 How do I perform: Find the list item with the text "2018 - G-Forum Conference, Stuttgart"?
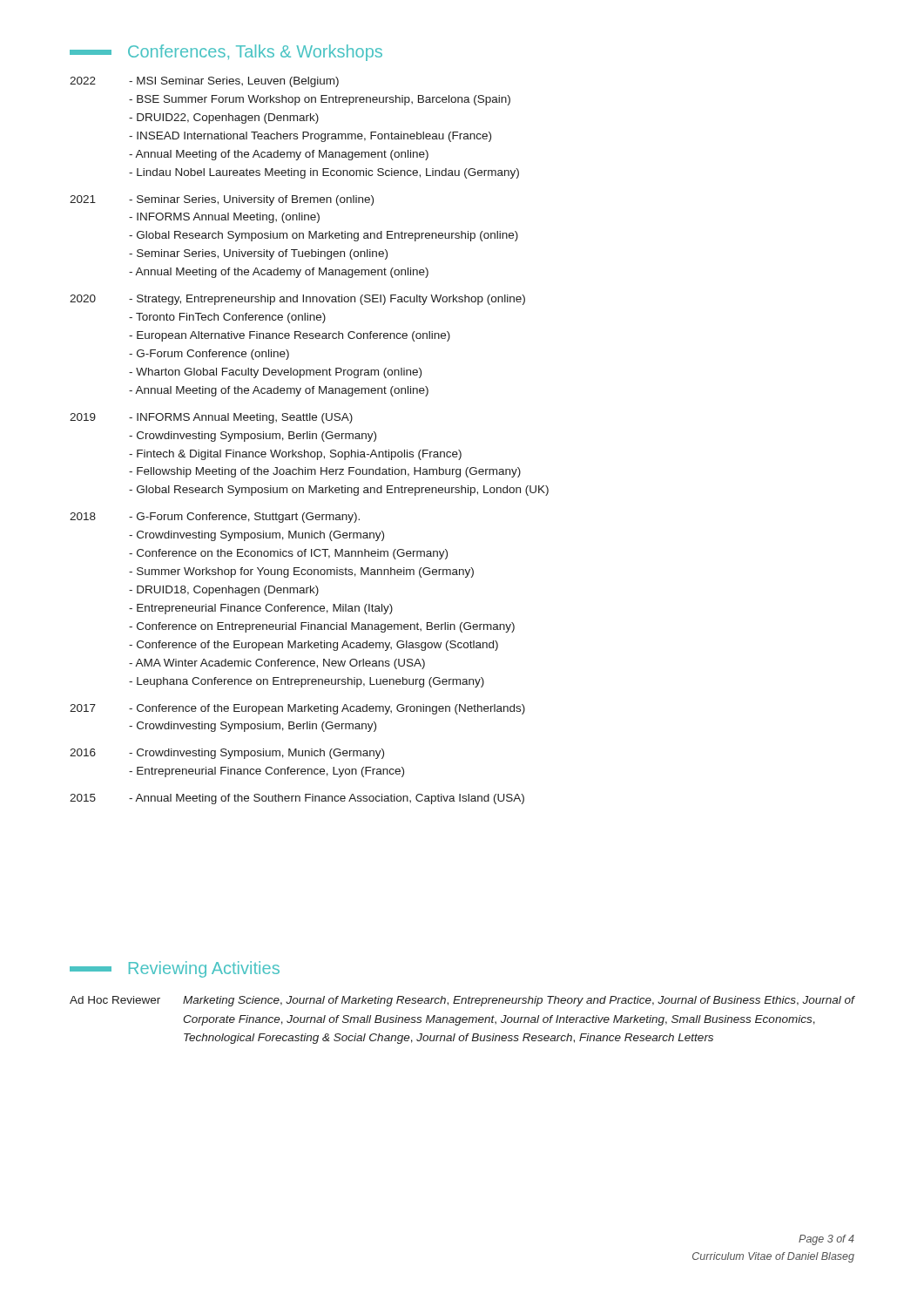215,518
